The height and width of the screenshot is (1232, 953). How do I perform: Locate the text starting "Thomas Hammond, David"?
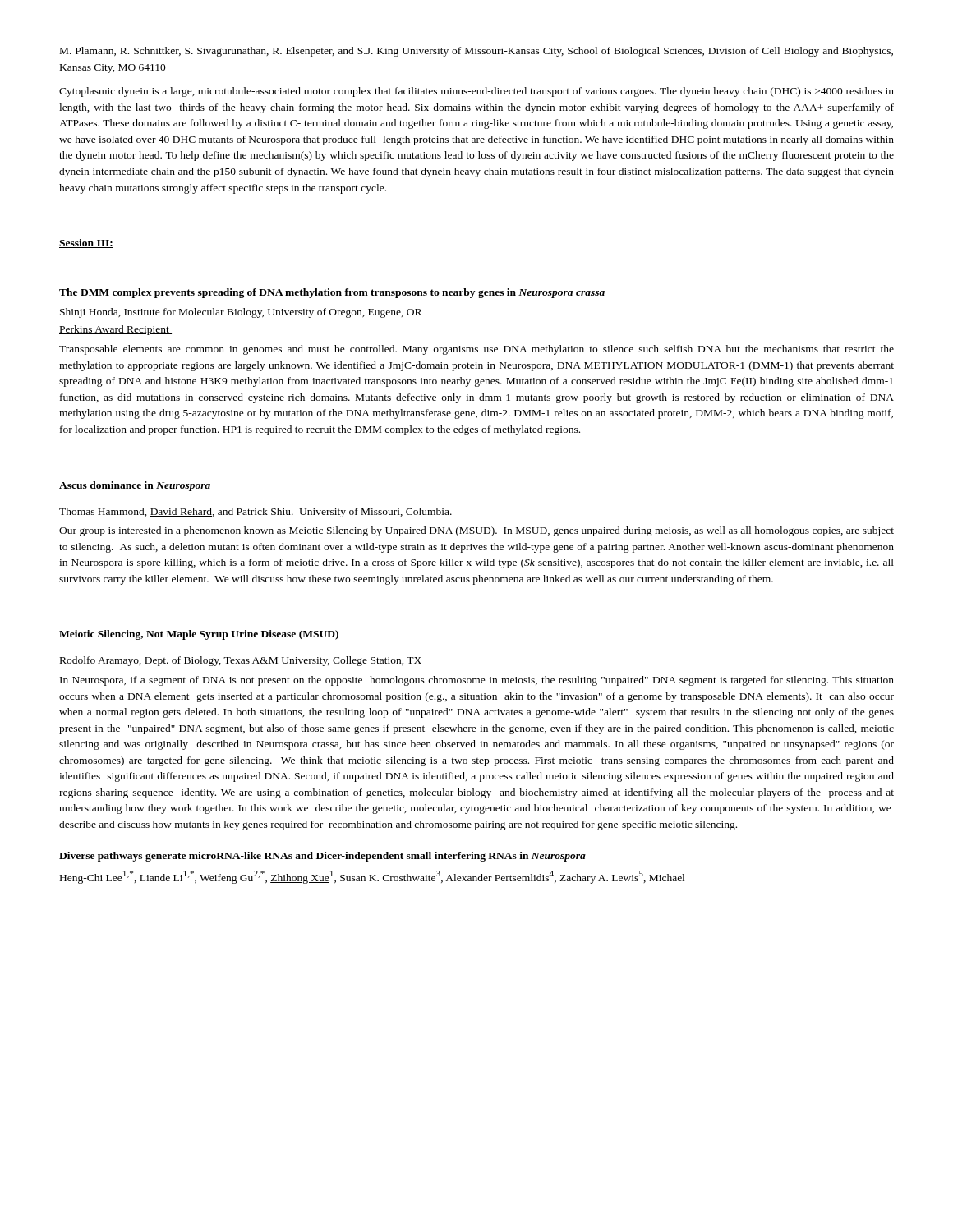256,511
